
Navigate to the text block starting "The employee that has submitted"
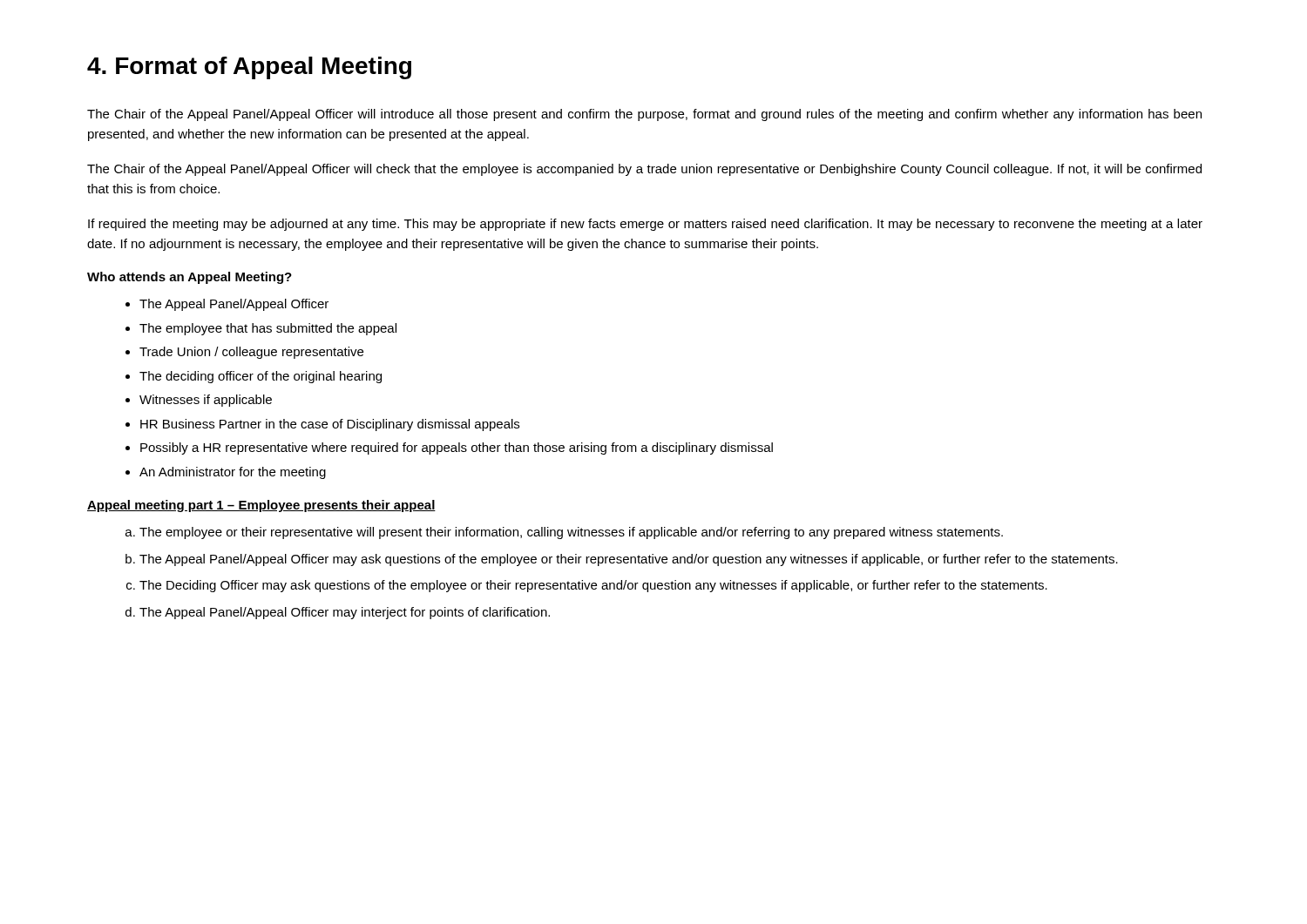268,327
